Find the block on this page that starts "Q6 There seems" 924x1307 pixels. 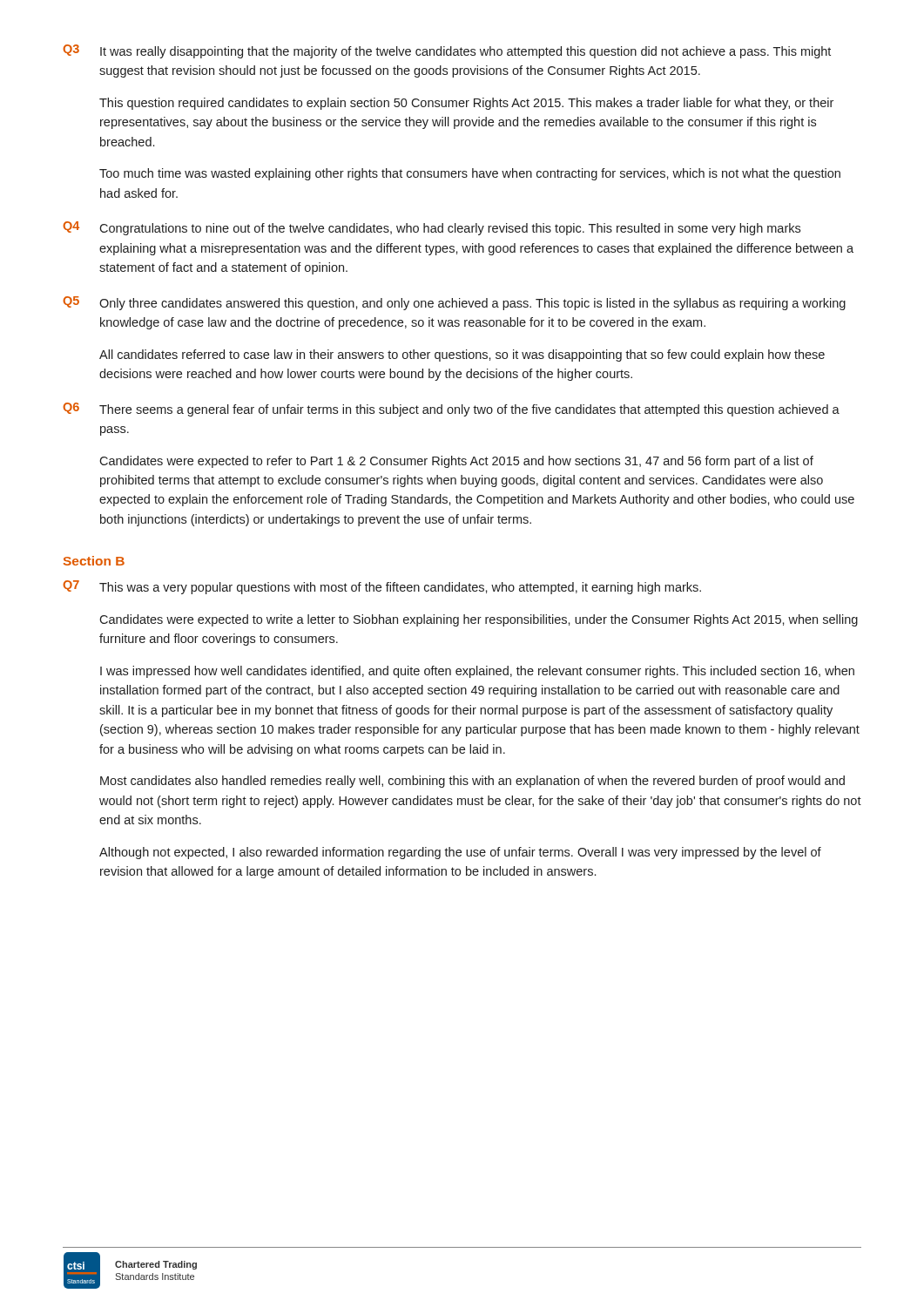pos(462,419)
